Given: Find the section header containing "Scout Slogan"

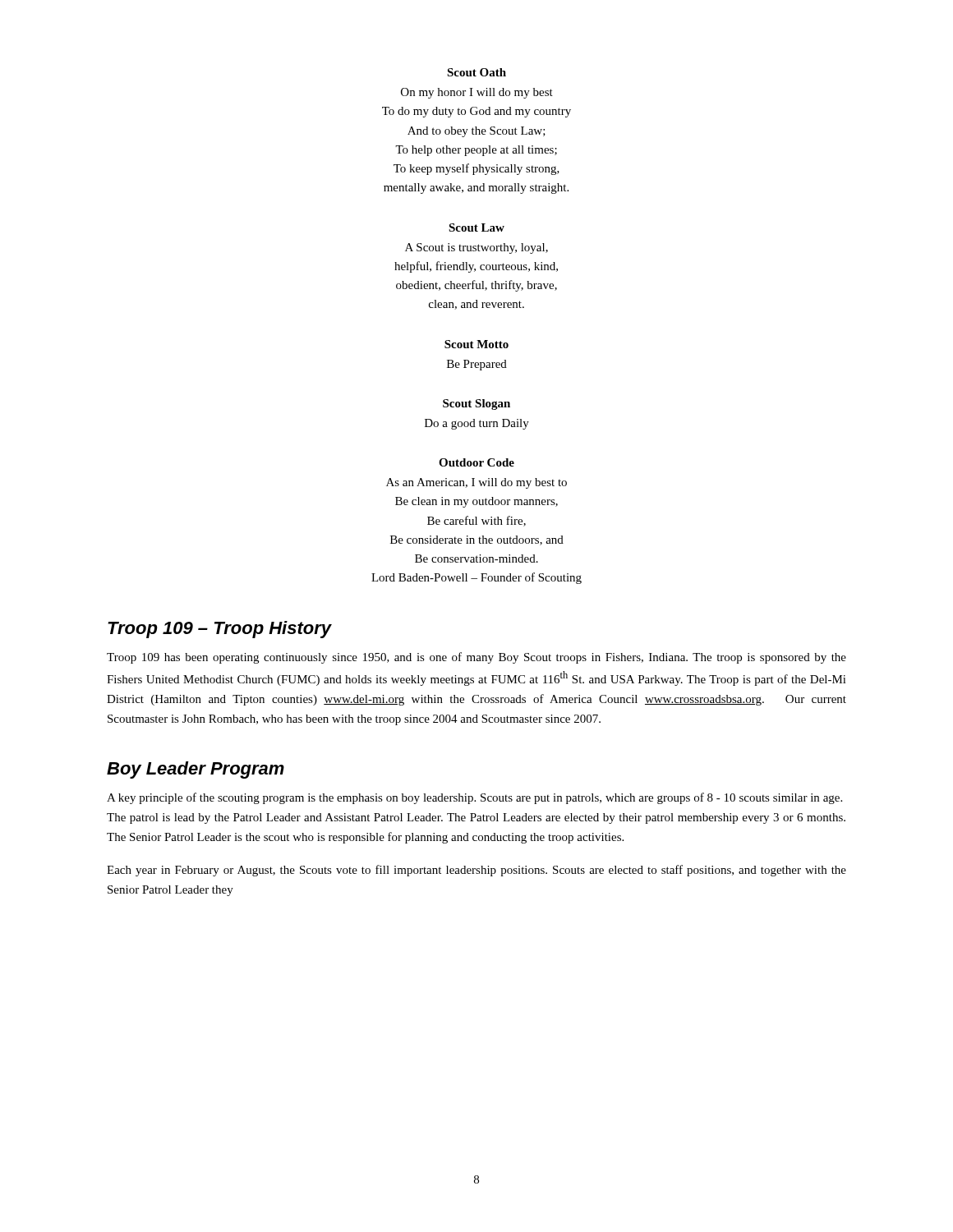Looking at the screenshot, I should pyautogui.click(x=476, y=403).
